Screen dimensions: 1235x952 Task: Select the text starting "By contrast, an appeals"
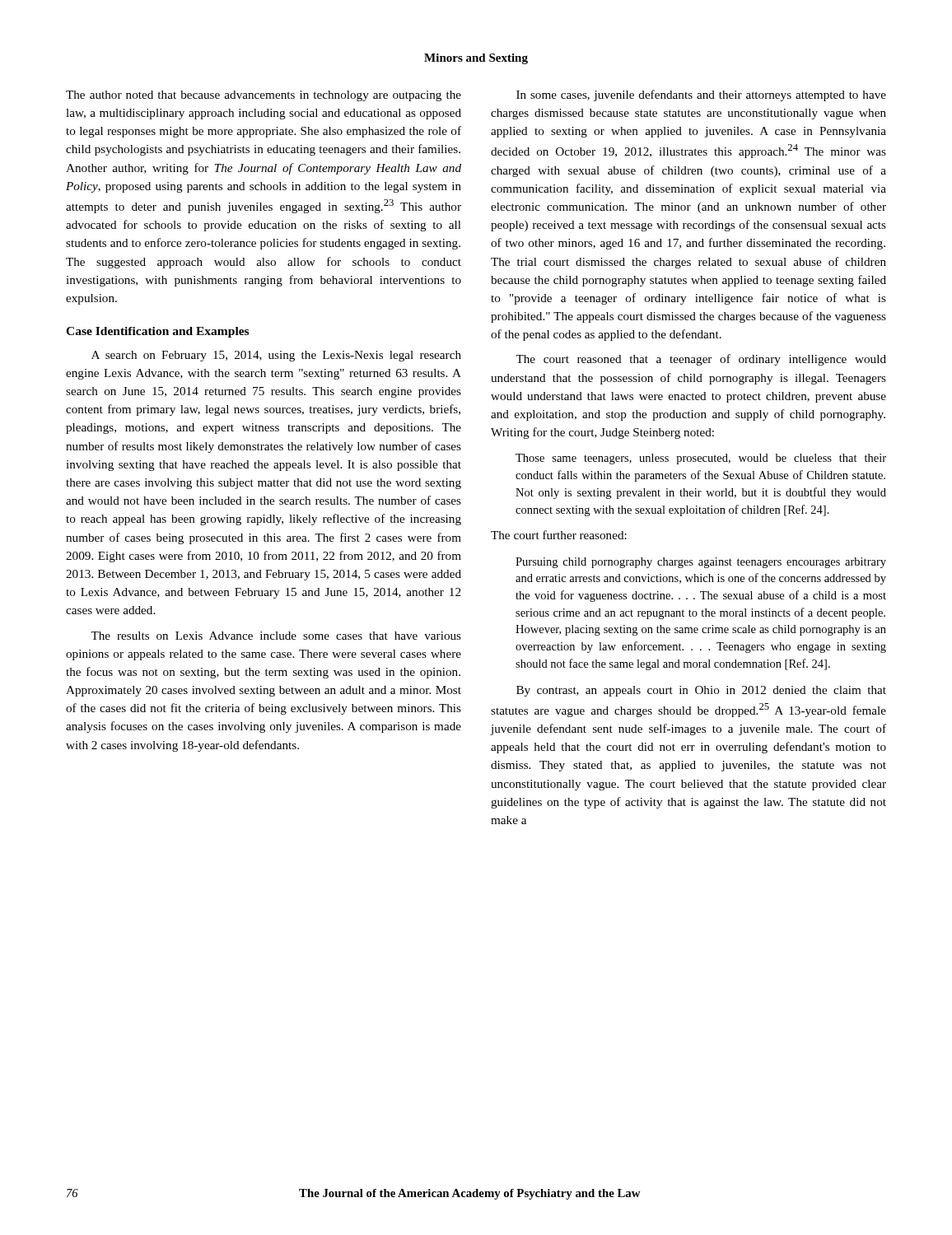click(688, 755)
